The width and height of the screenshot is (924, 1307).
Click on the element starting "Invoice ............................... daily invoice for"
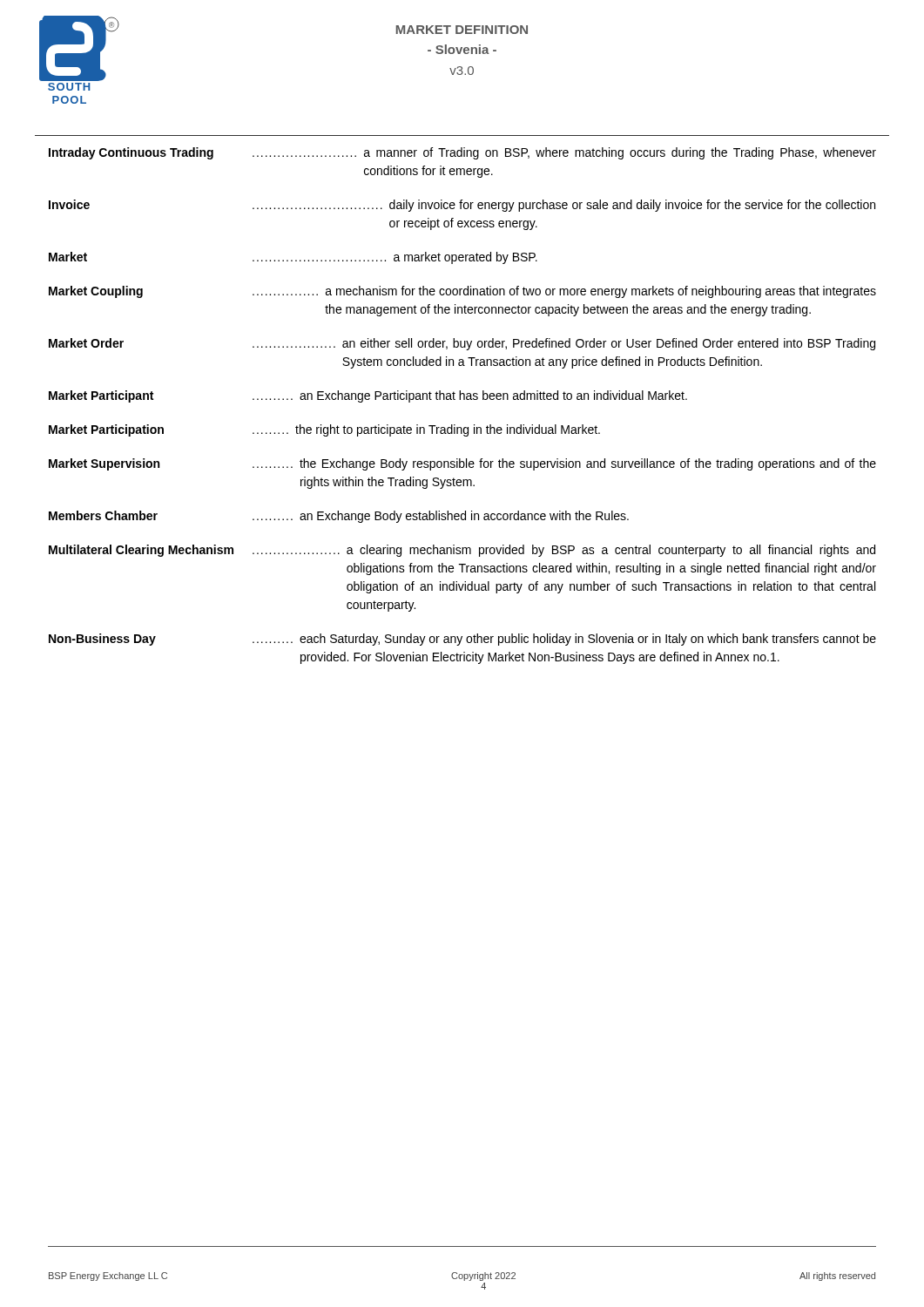point(462,214)
